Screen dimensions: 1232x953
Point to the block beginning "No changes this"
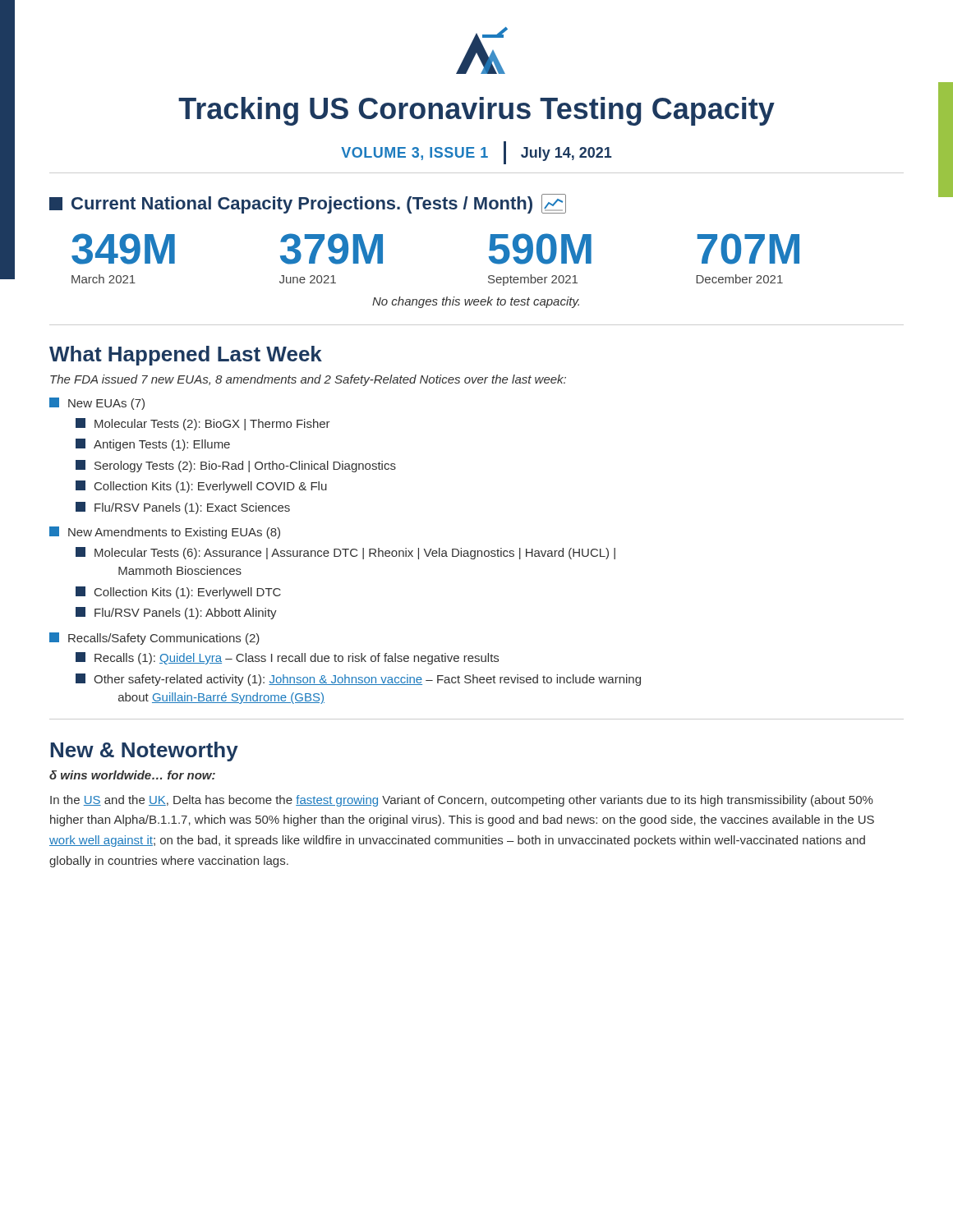pos(476,301)
